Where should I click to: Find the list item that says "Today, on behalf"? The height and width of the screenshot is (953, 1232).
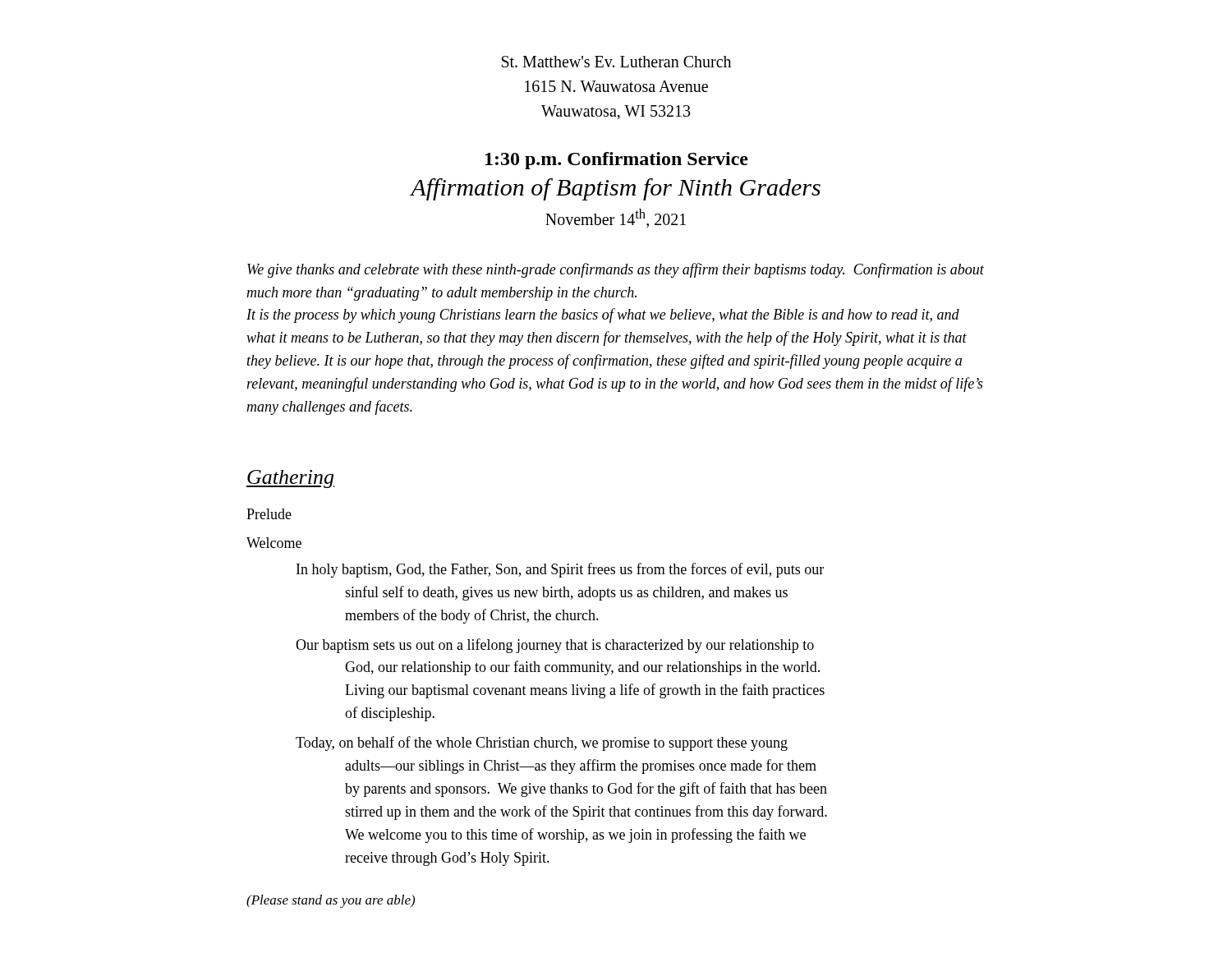point(641,802)
